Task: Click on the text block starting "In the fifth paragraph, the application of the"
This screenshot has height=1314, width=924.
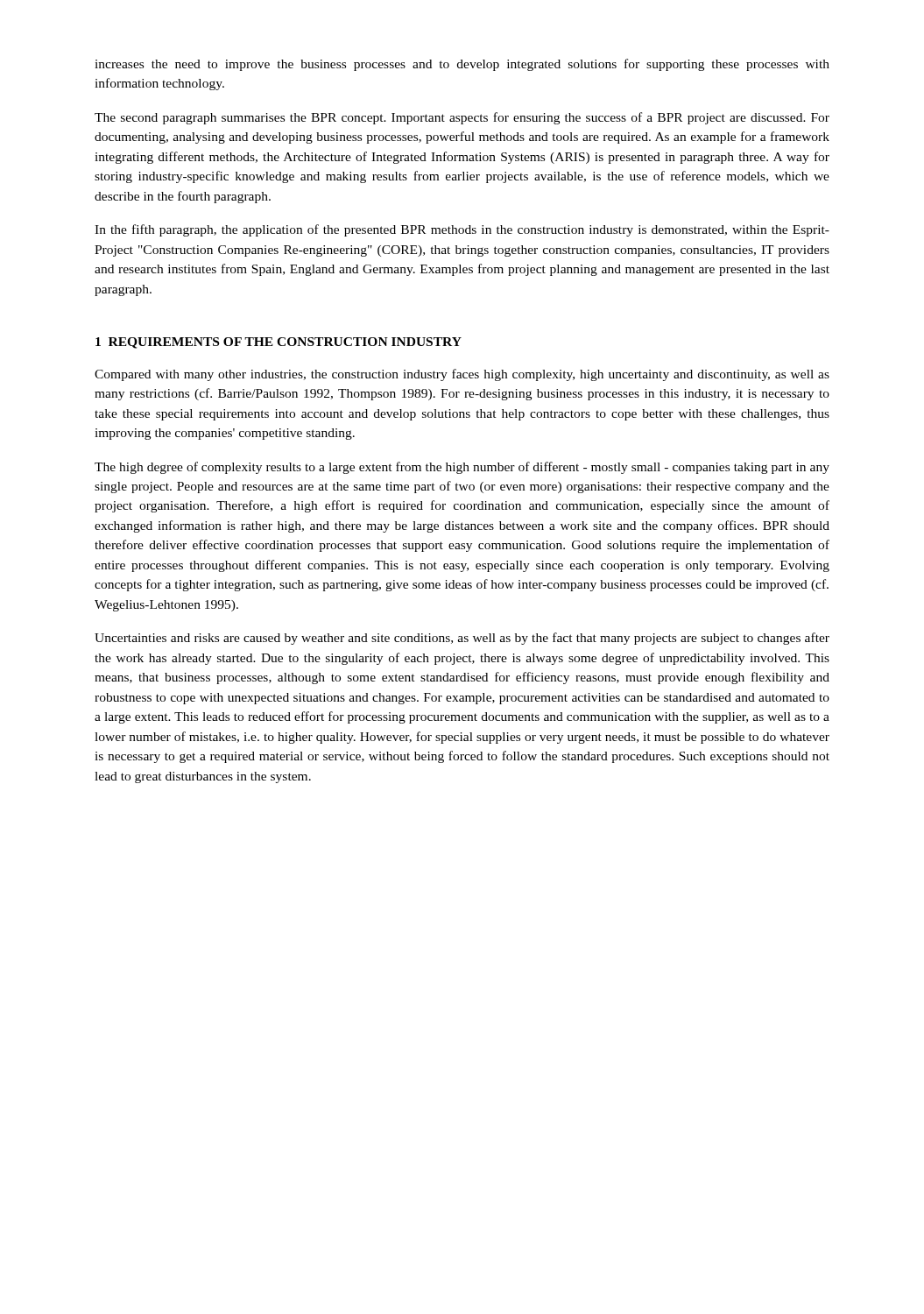Action: click(x=462, y=259)
